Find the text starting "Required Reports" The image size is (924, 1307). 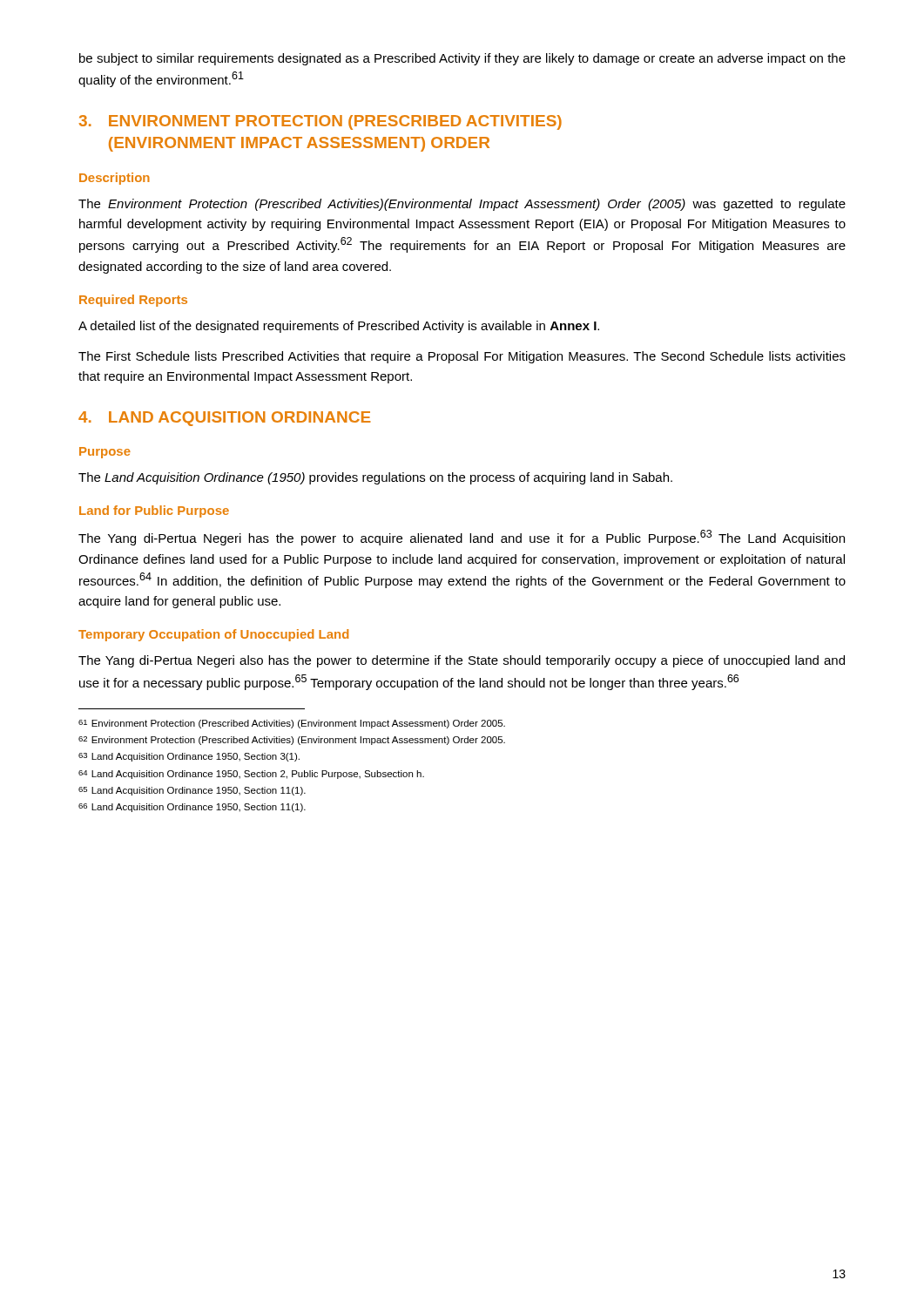pos(133,299)
